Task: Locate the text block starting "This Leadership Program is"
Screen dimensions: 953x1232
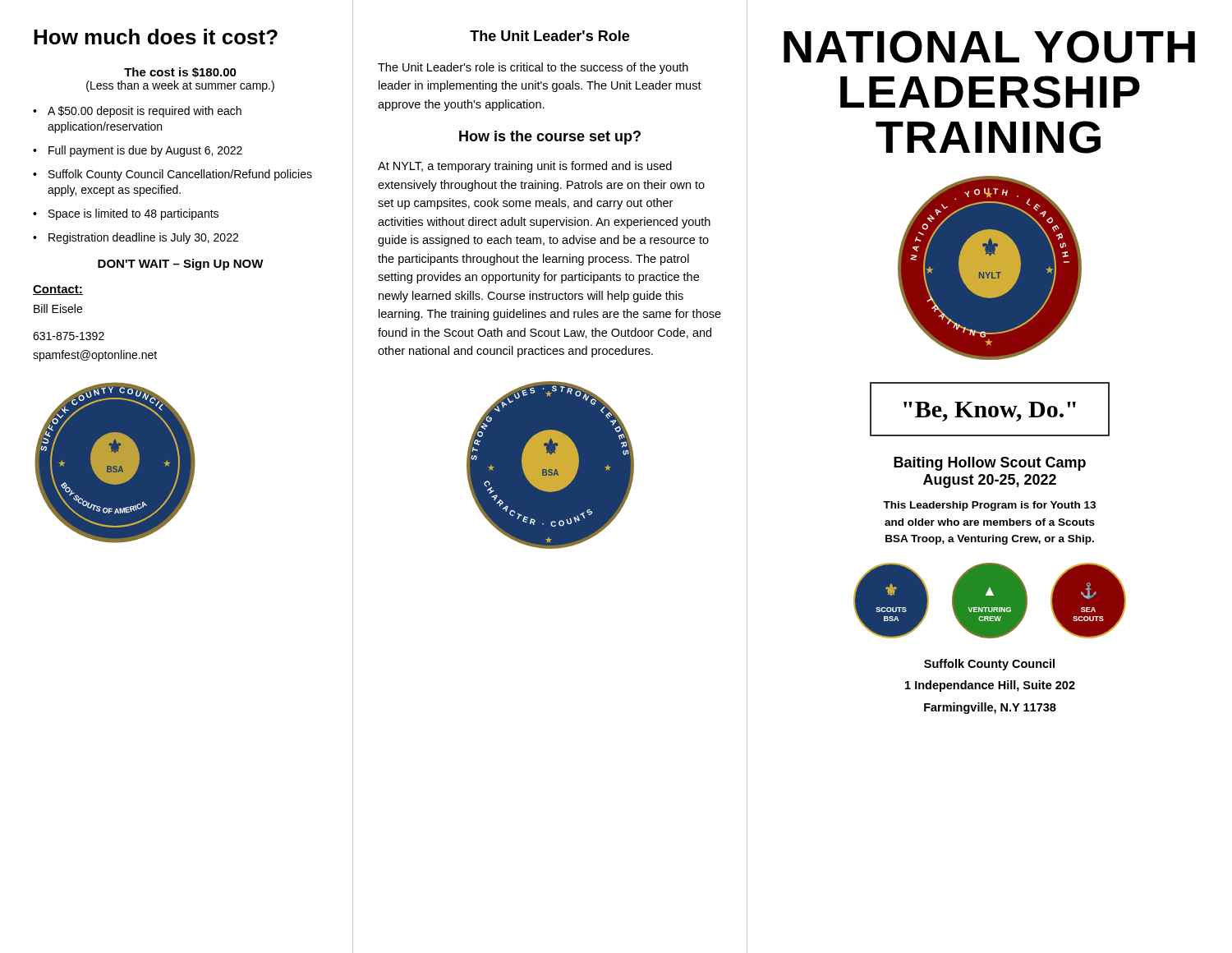Action: (990, 522)
